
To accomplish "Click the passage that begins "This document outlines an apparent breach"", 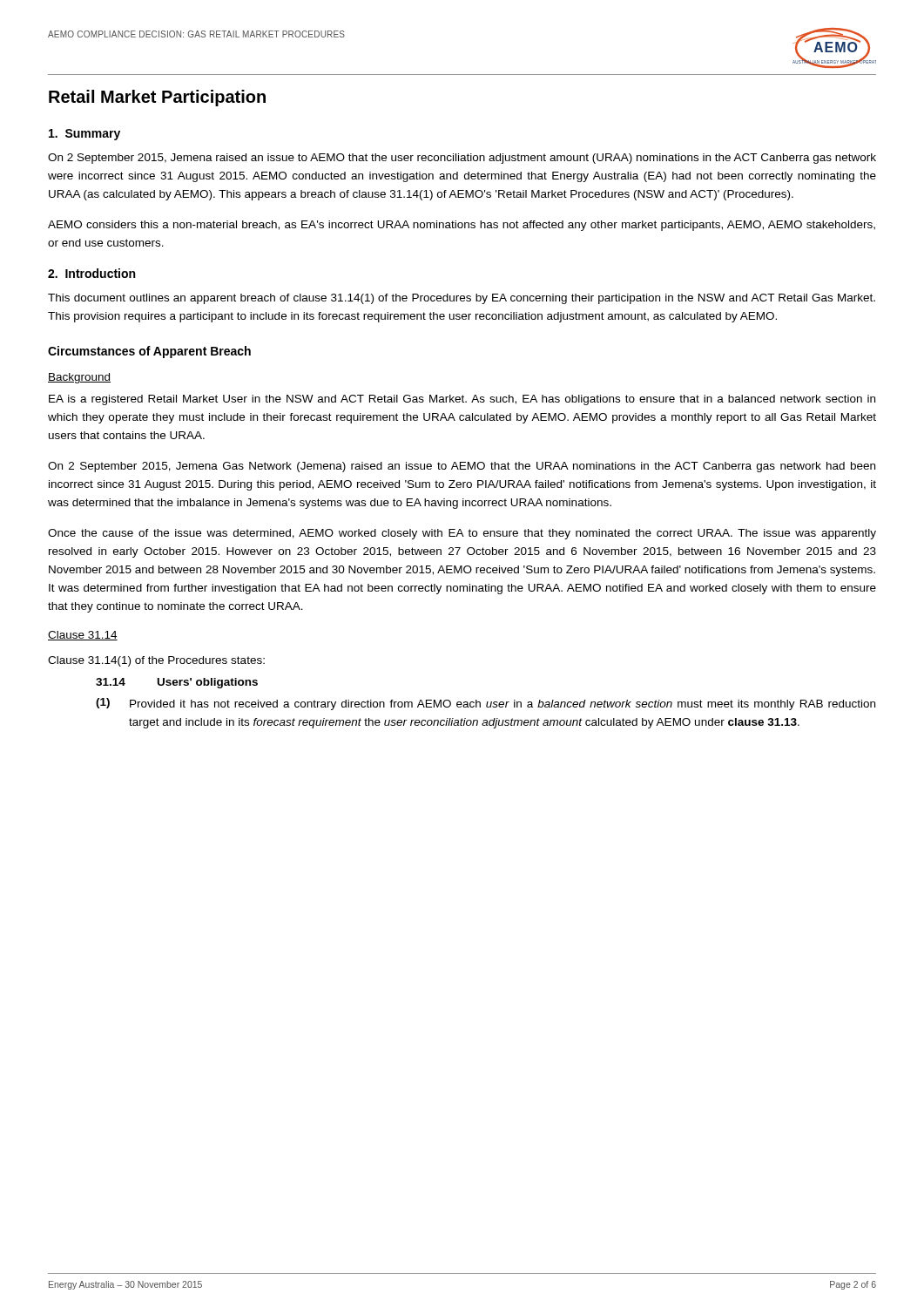I will [x=462, y=306].
